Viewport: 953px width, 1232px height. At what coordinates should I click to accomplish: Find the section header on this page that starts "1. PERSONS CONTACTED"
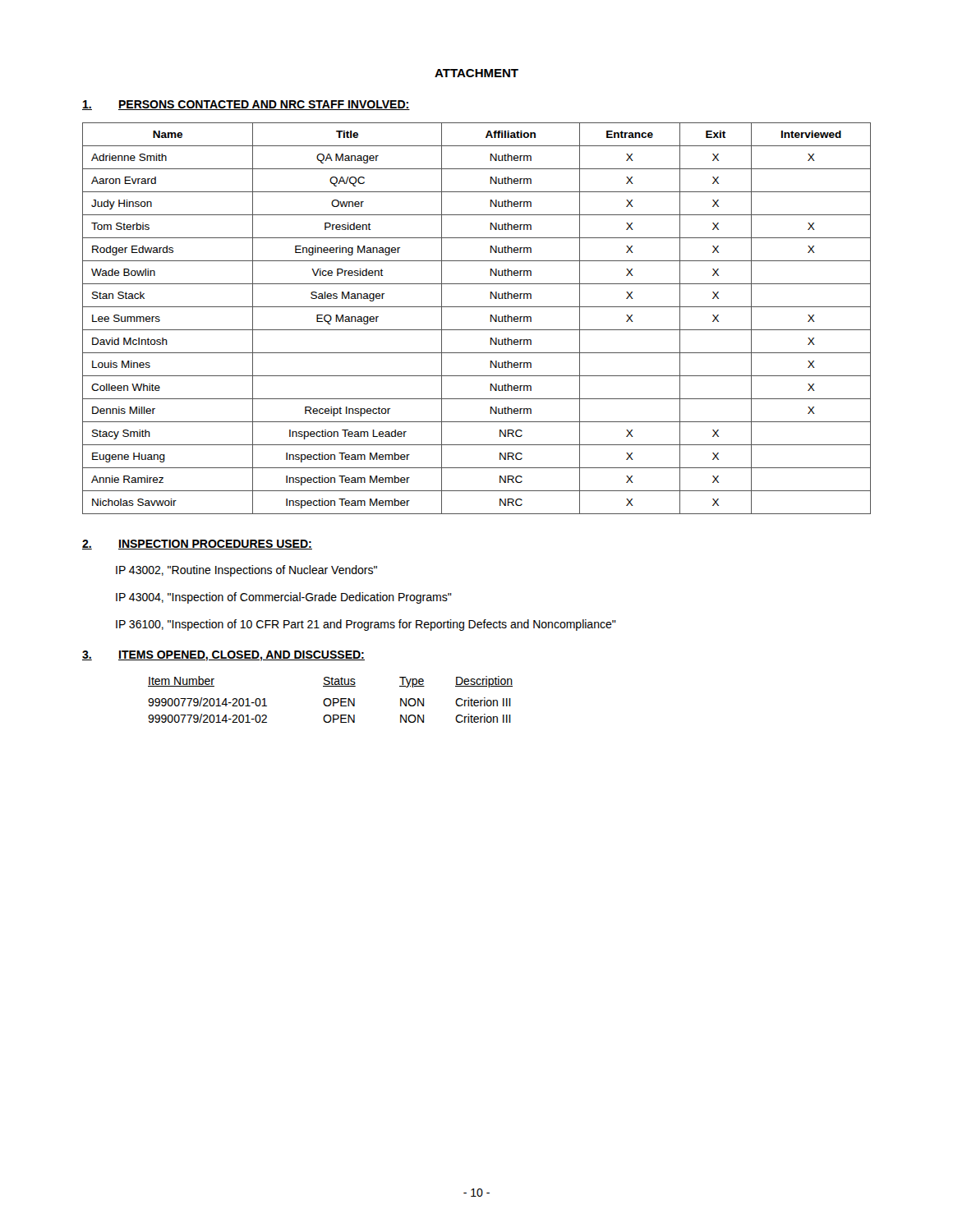pos(246,104)
